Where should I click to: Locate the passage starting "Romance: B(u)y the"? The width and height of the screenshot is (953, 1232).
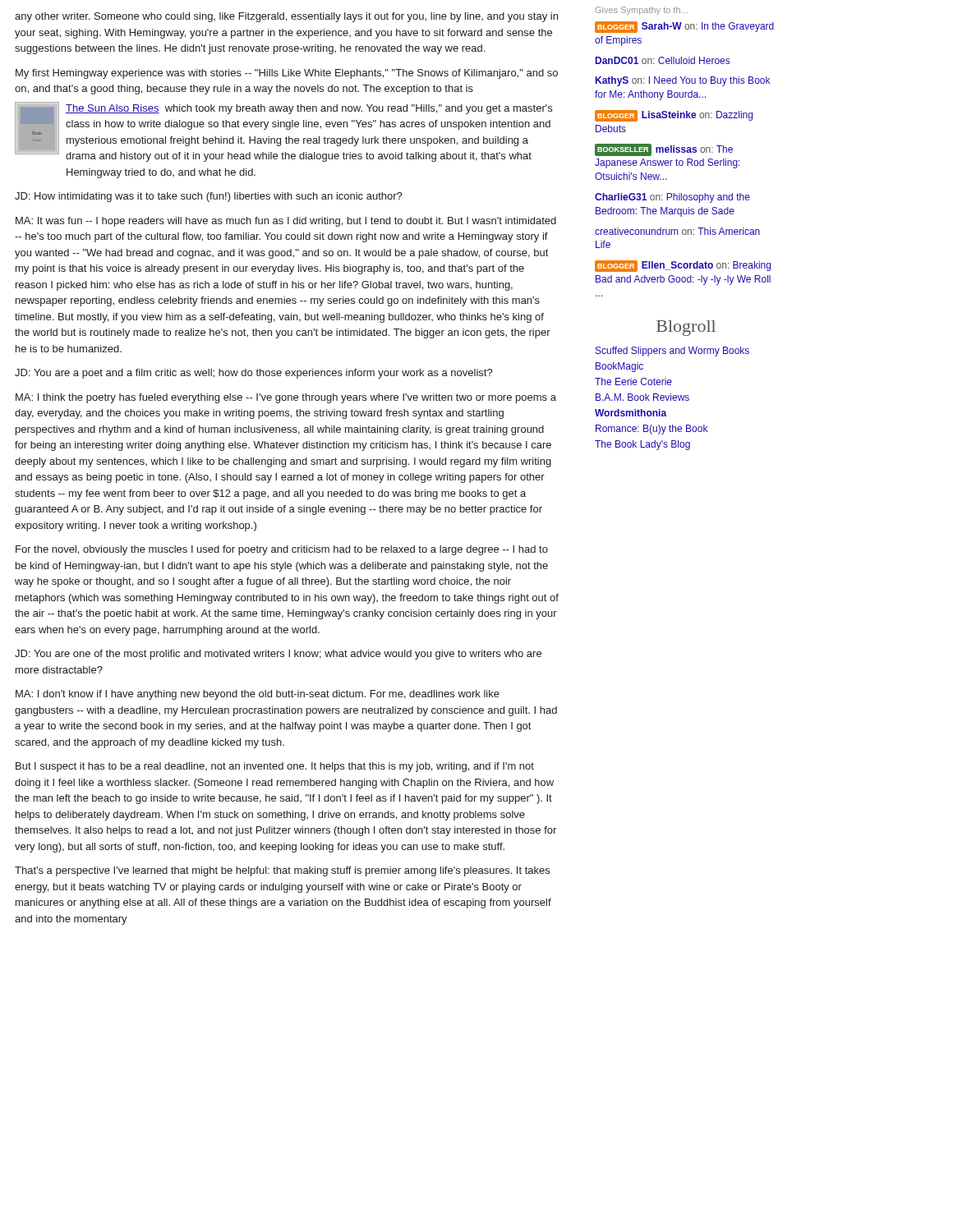[651, 428]
